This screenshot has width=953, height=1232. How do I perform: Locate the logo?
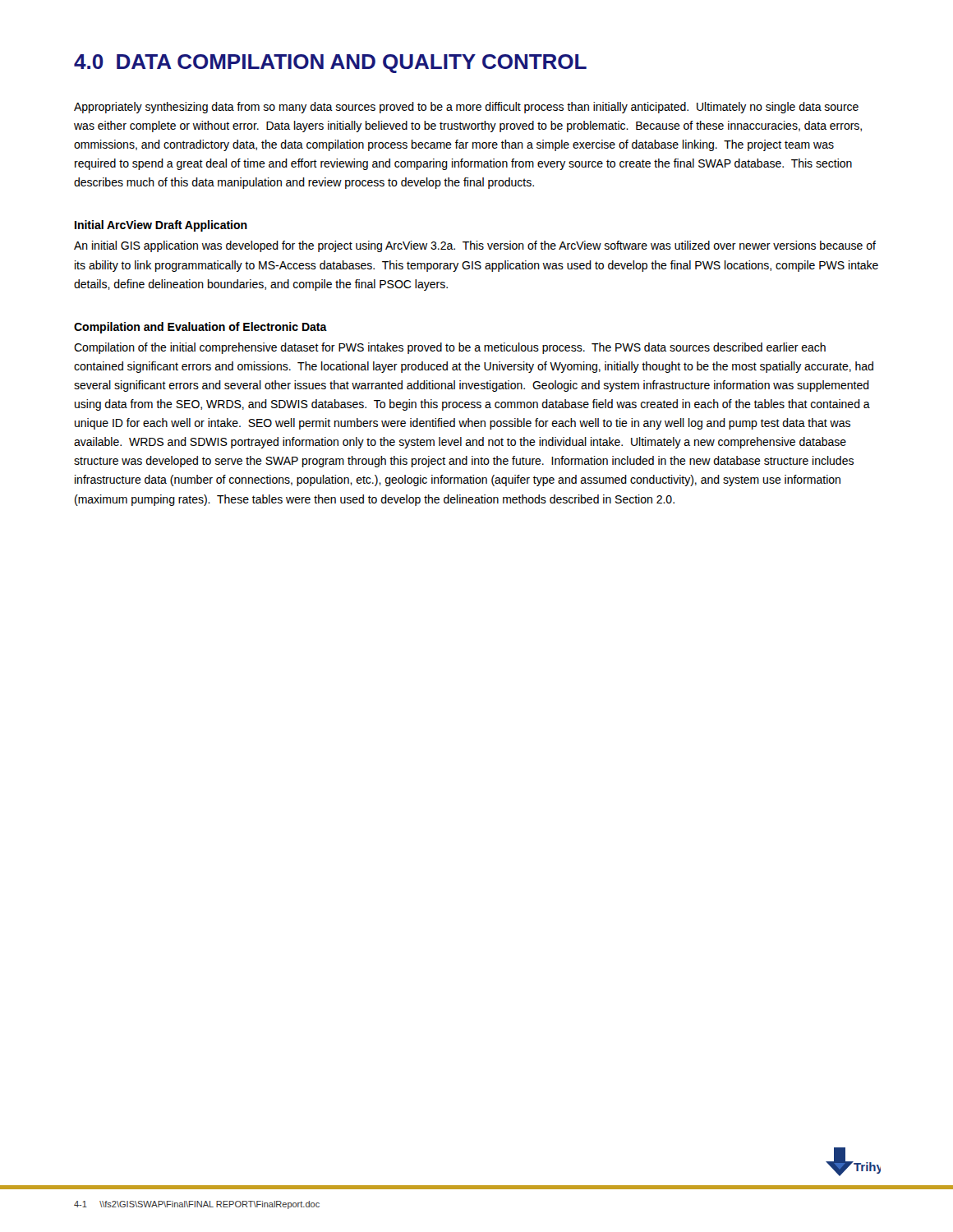(x=842, y=1165)
